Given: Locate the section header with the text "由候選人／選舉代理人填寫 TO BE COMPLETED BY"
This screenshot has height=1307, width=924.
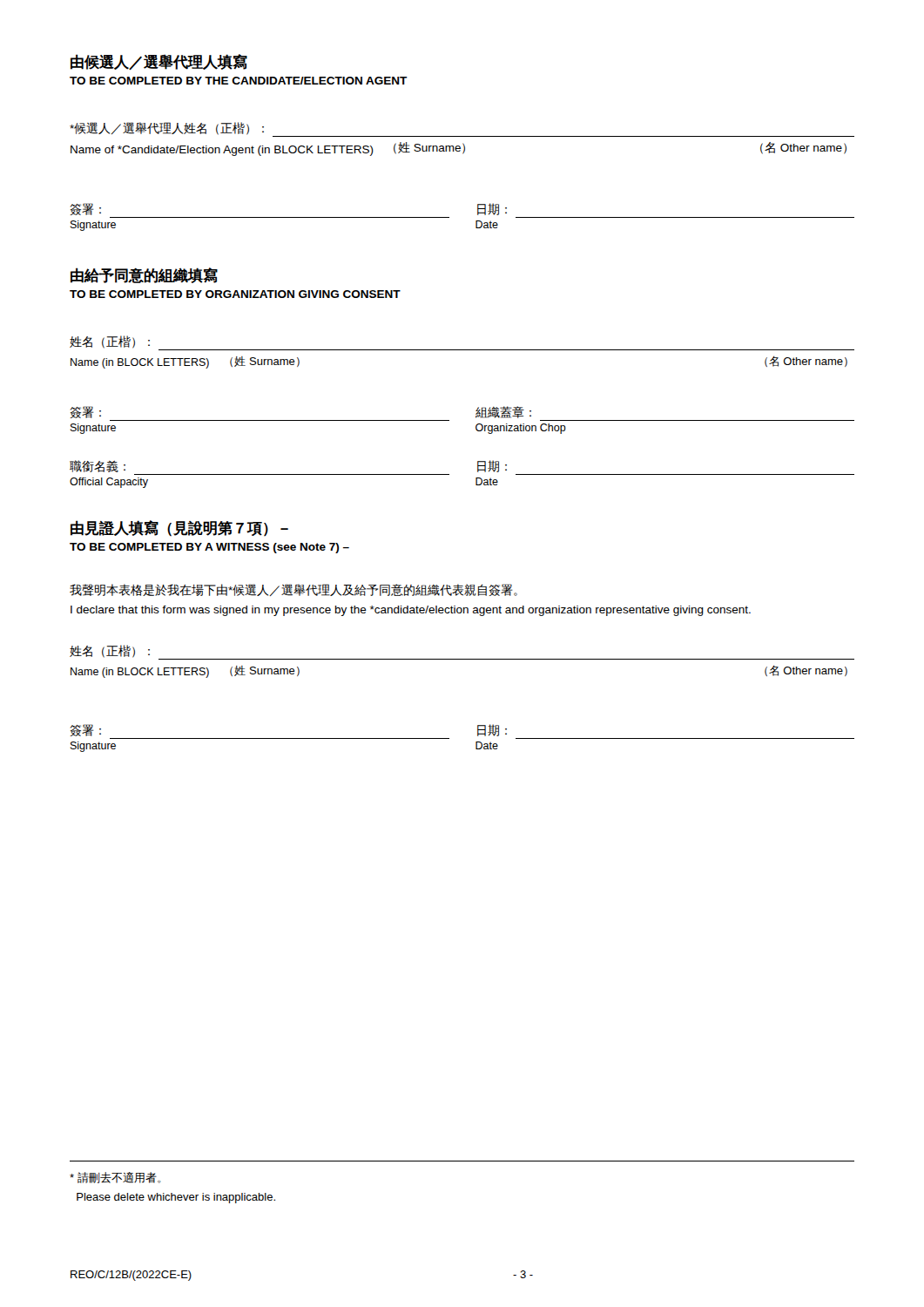Looking at the screenshot, I should click(159, 62).
